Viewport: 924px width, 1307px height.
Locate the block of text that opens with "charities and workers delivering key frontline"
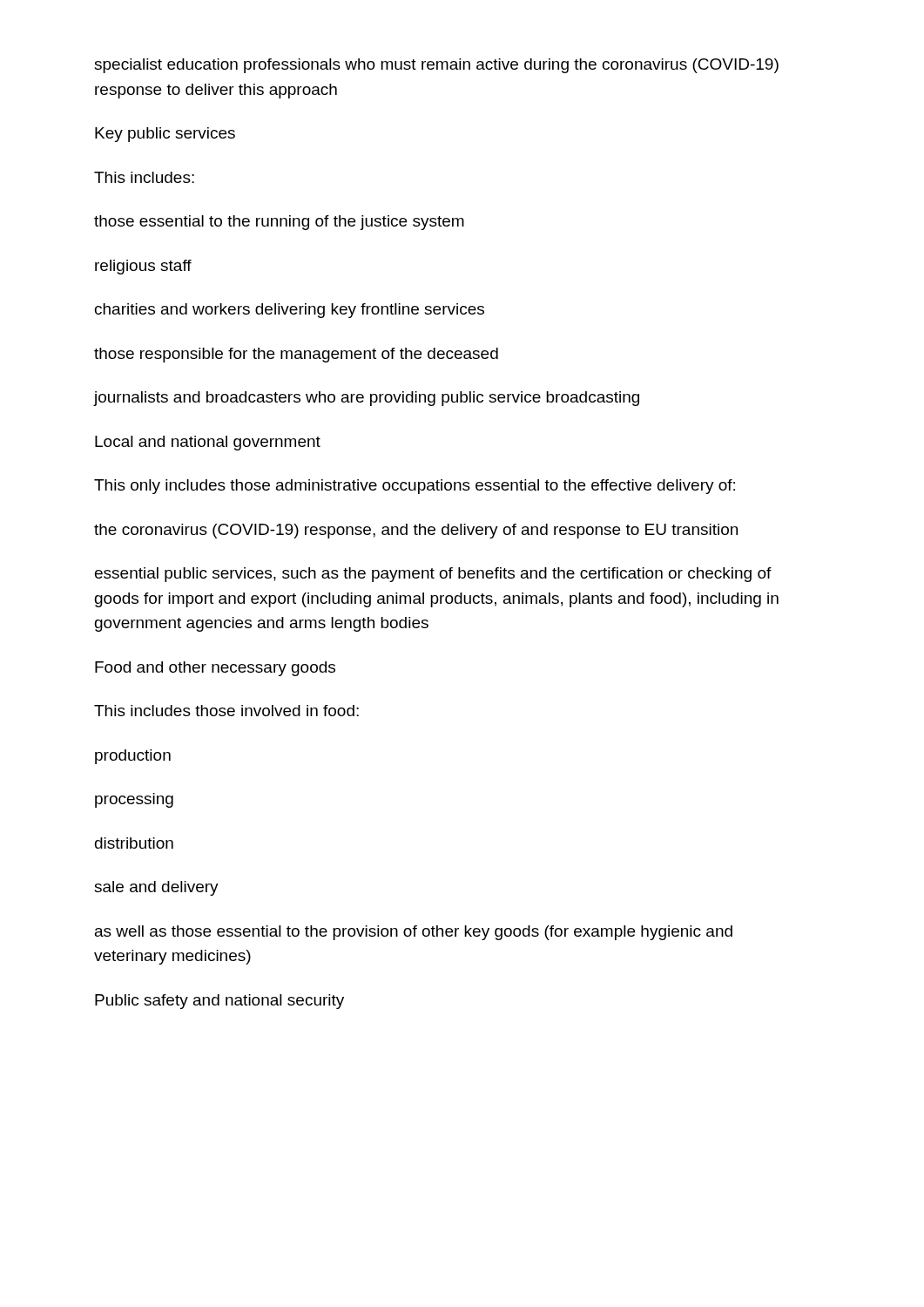pos(289,309)
